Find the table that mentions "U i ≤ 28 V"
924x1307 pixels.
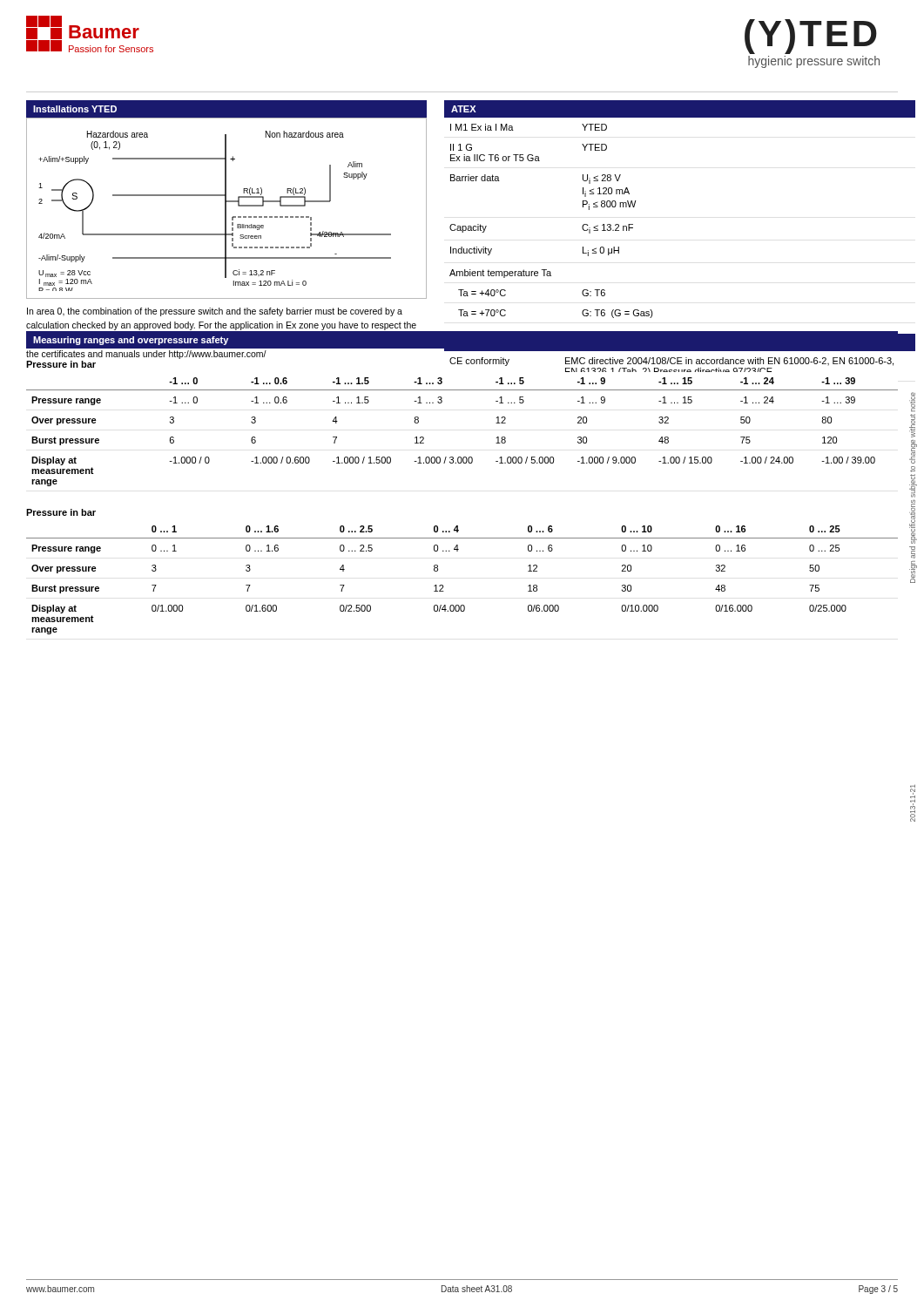pos(680,220)
